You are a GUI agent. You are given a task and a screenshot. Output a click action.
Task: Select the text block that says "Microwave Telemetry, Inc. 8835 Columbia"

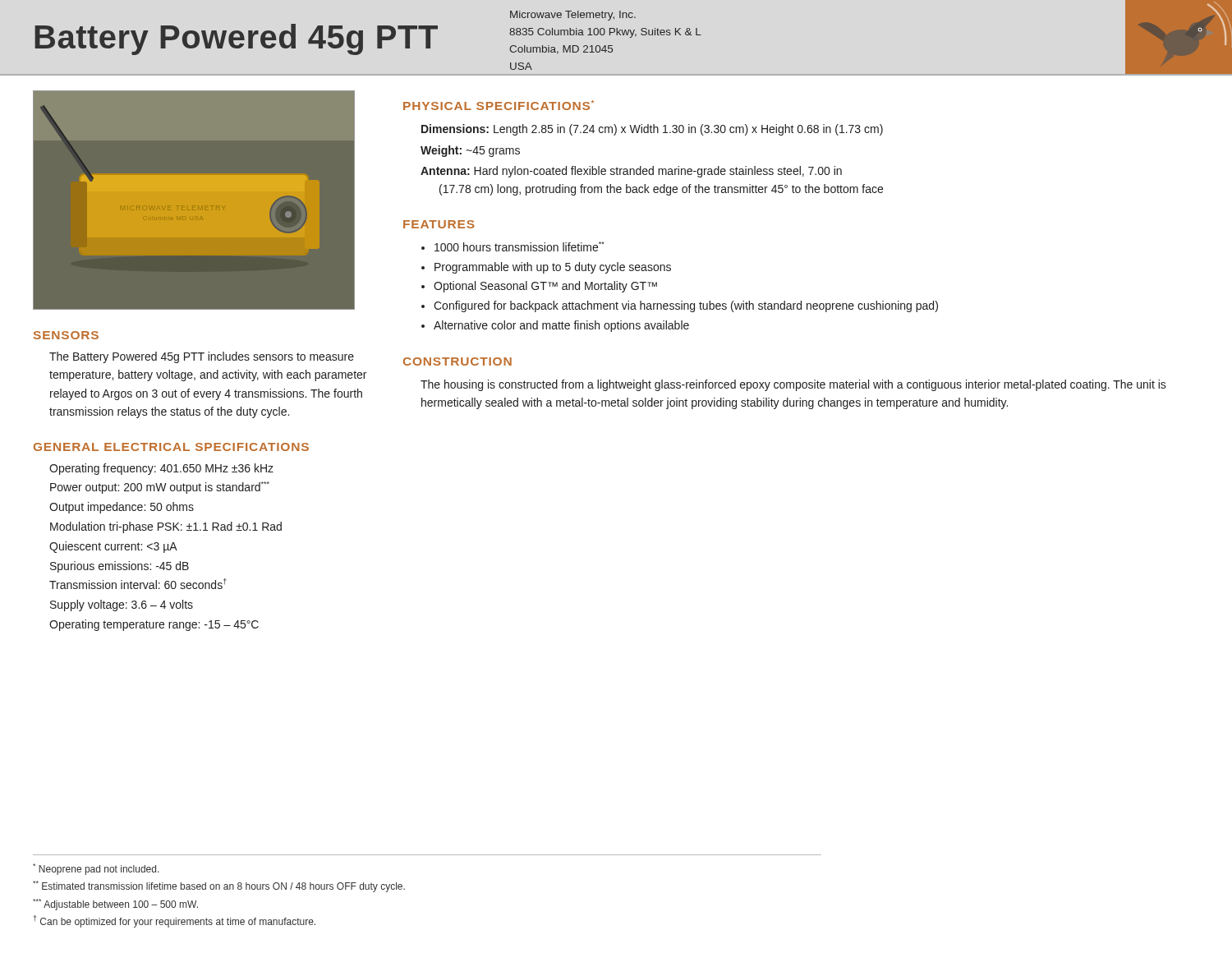coord(605,40)
